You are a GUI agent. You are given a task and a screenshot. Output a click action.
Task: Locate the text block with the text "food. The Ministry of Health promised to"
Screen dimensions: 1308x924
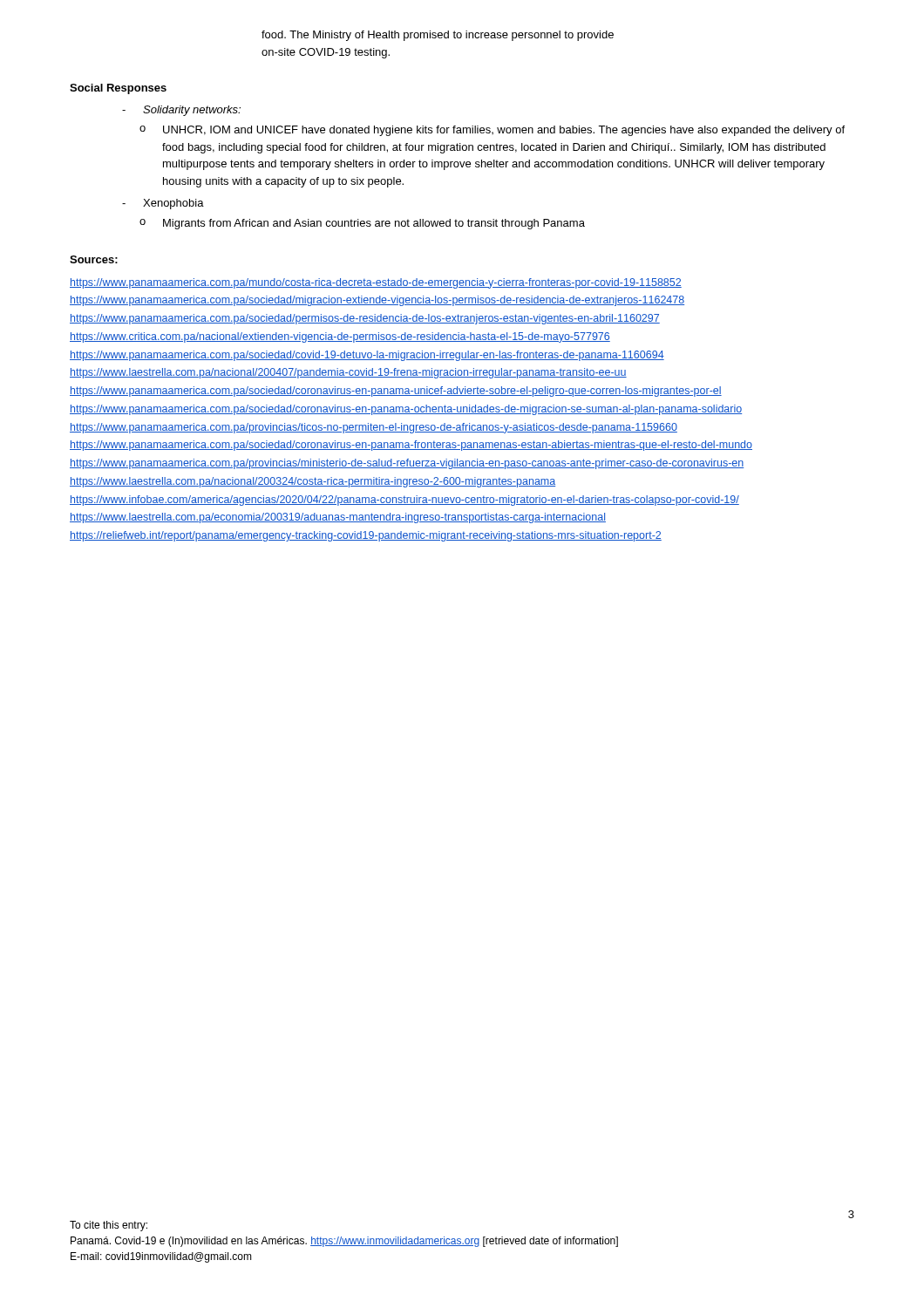pyautogui.click(x=438, y=43)
